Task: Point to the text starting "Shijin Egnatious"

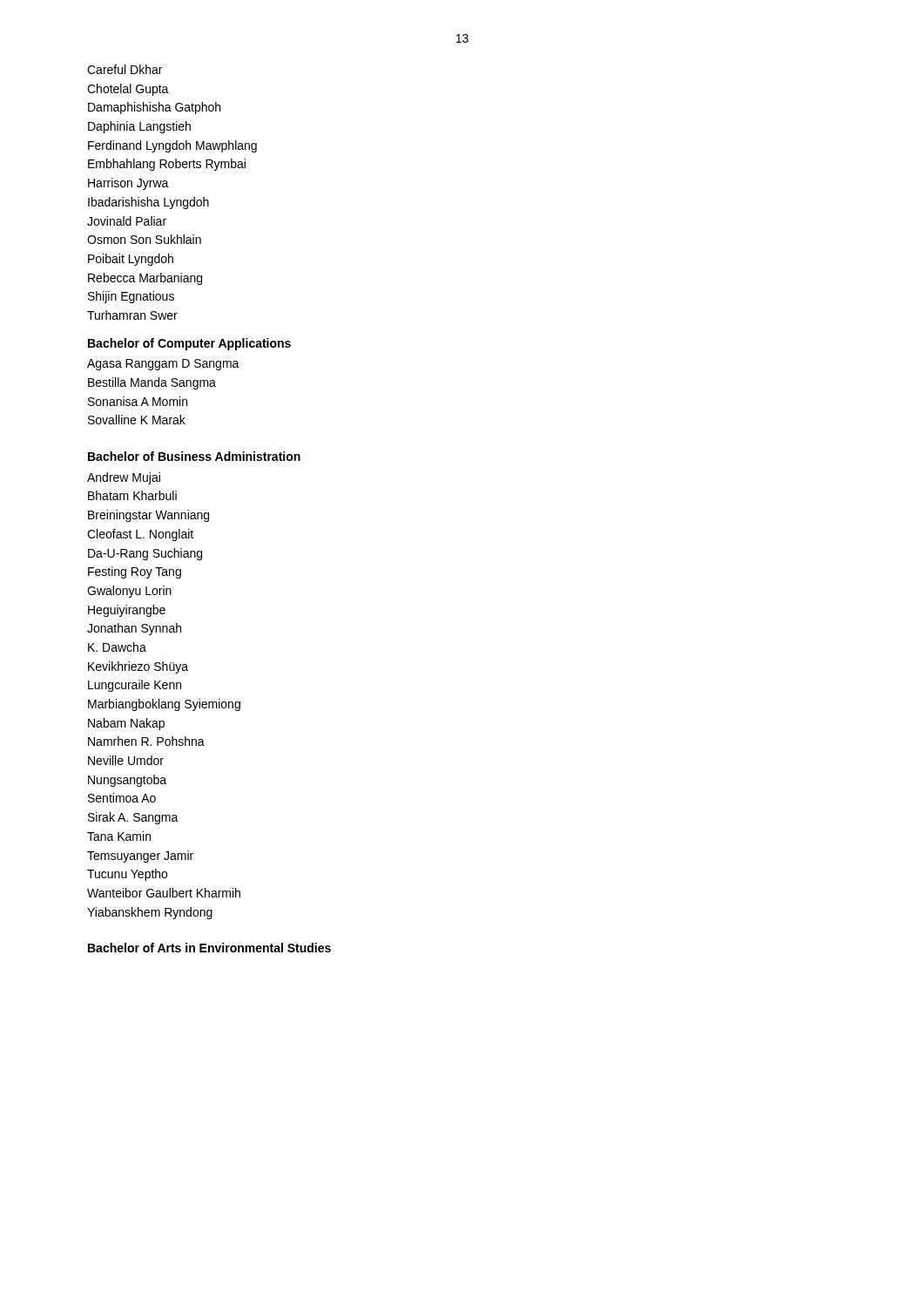Action: point(131,296)
